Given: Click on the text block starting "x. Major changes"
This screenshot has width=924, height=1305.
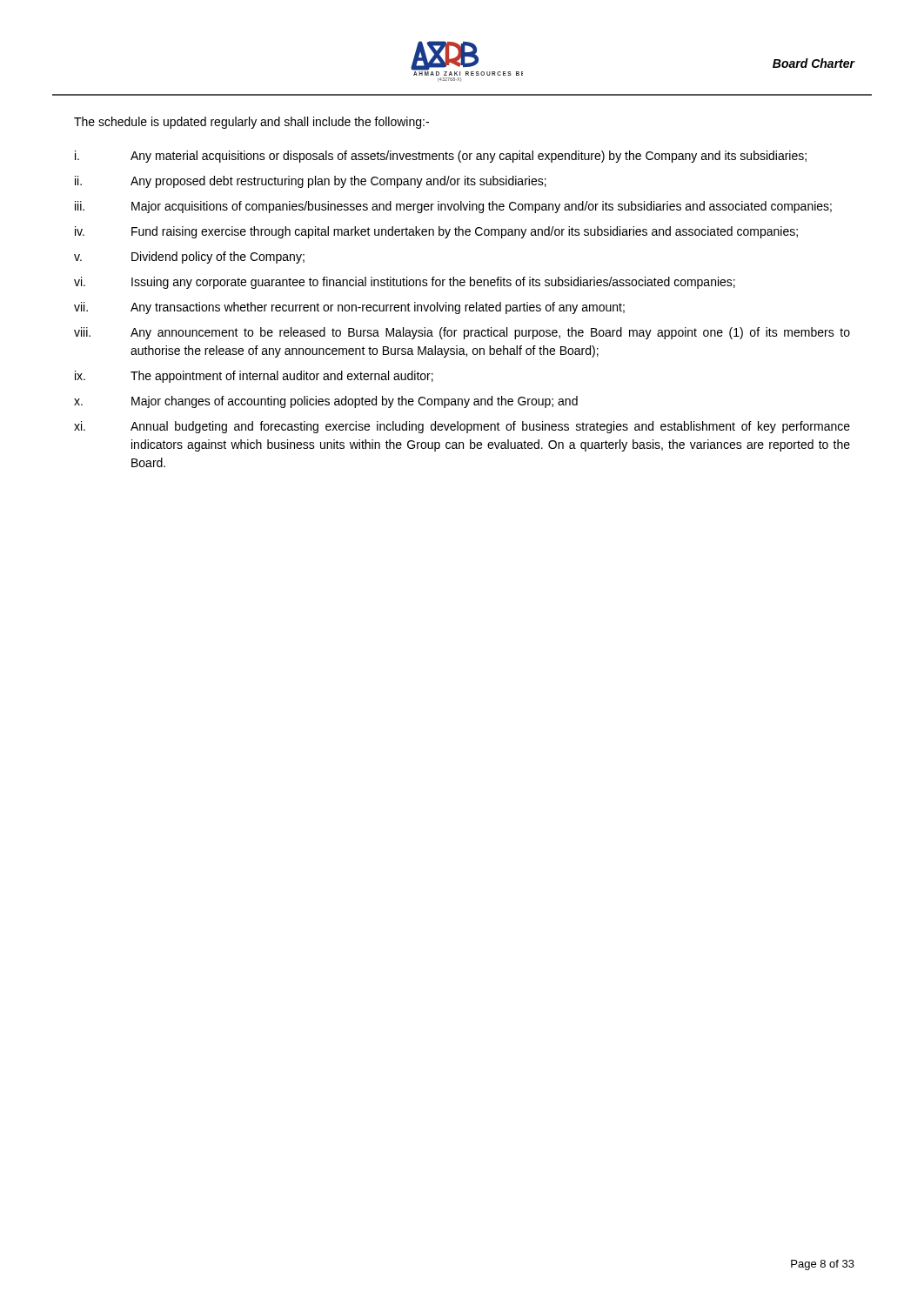Looking at the screenshot, I should pos(462,402).
